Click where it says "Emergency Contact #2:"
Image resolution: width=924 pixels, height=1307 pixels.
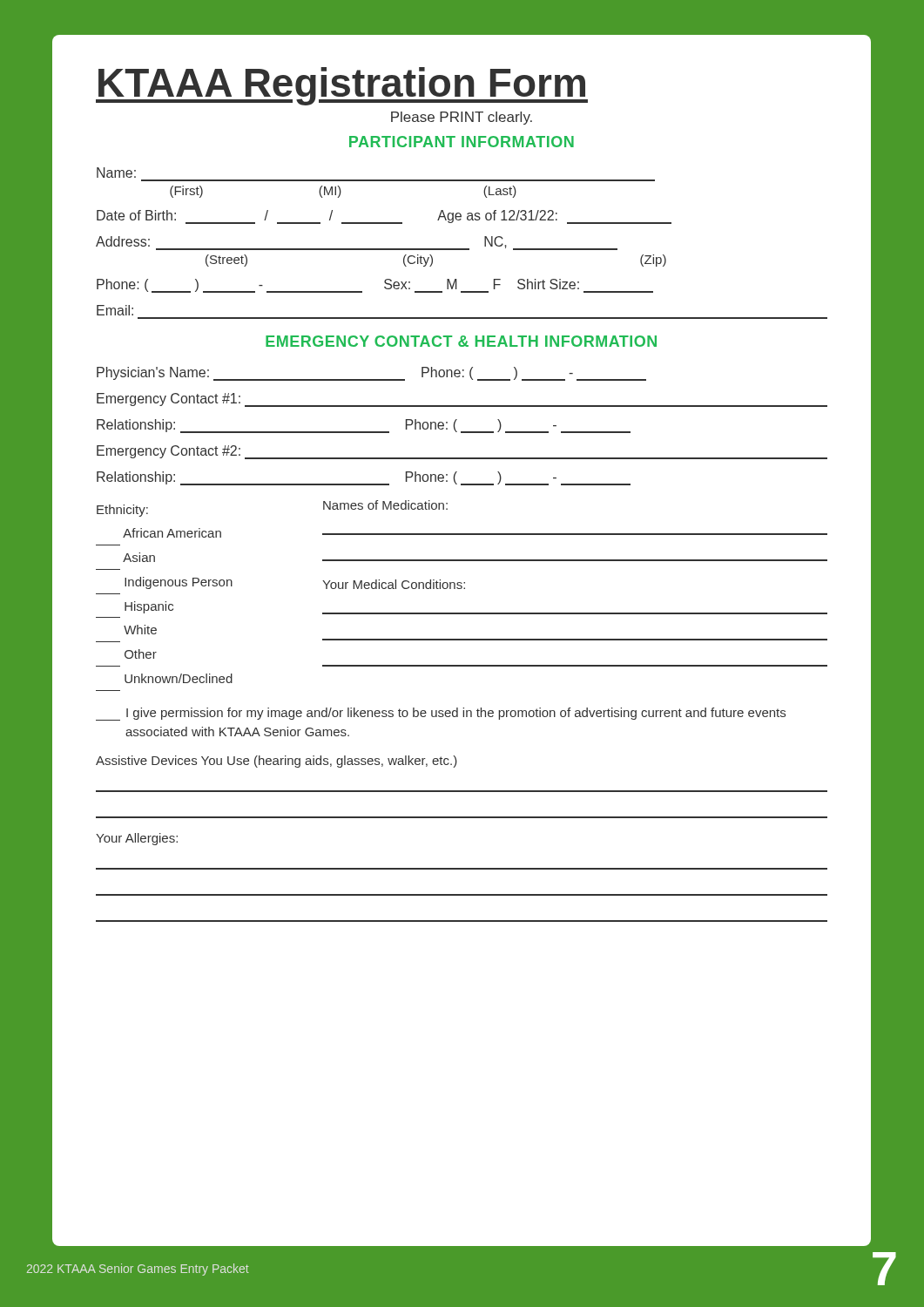(x=462, y=450)
